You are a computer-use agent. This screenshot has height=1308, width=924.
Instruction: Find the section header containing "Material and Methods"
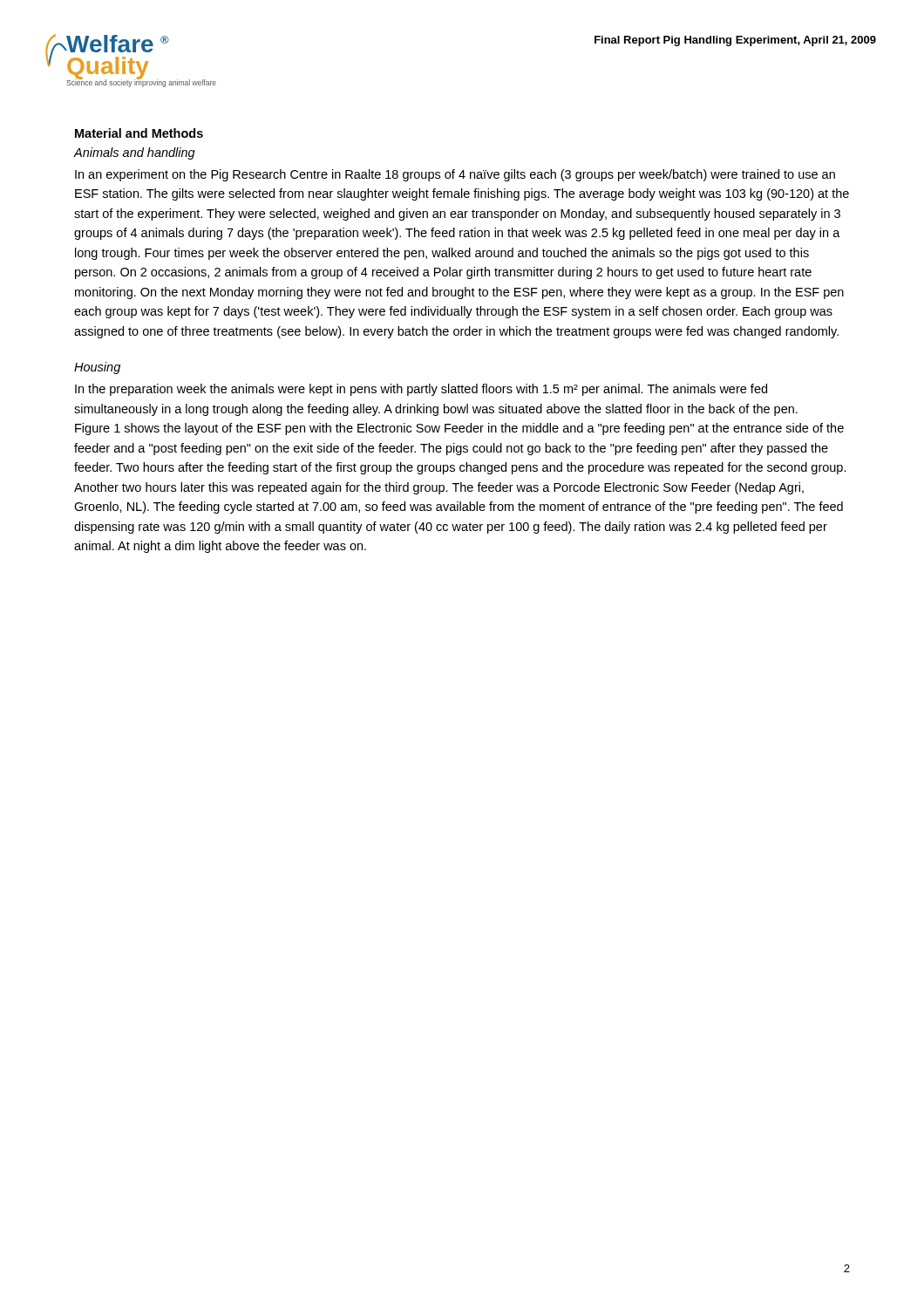tap(139, 133)
